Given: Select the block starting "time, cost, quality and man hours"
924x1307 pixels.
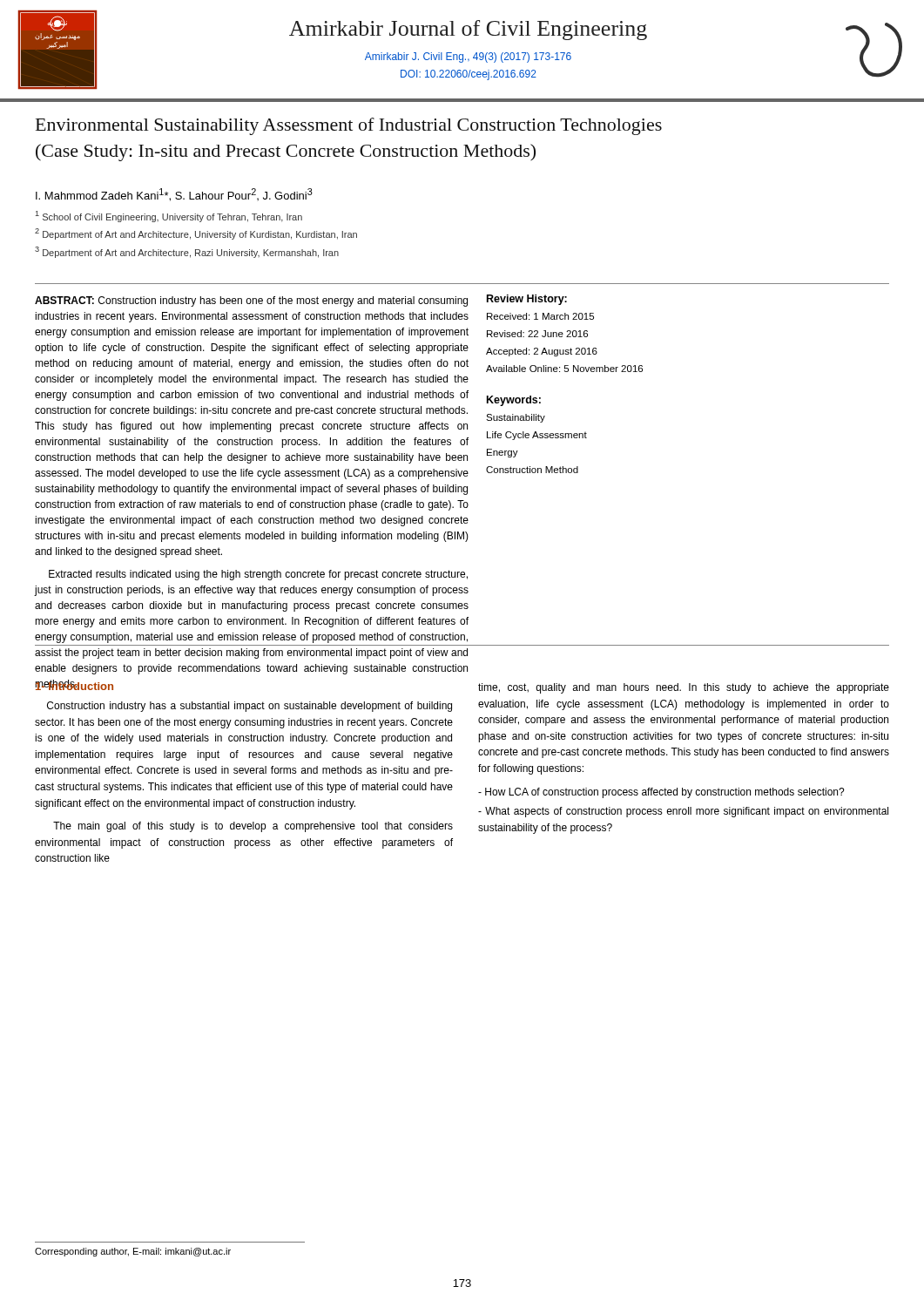Looking at the screenshot, I should coord(684,728).
